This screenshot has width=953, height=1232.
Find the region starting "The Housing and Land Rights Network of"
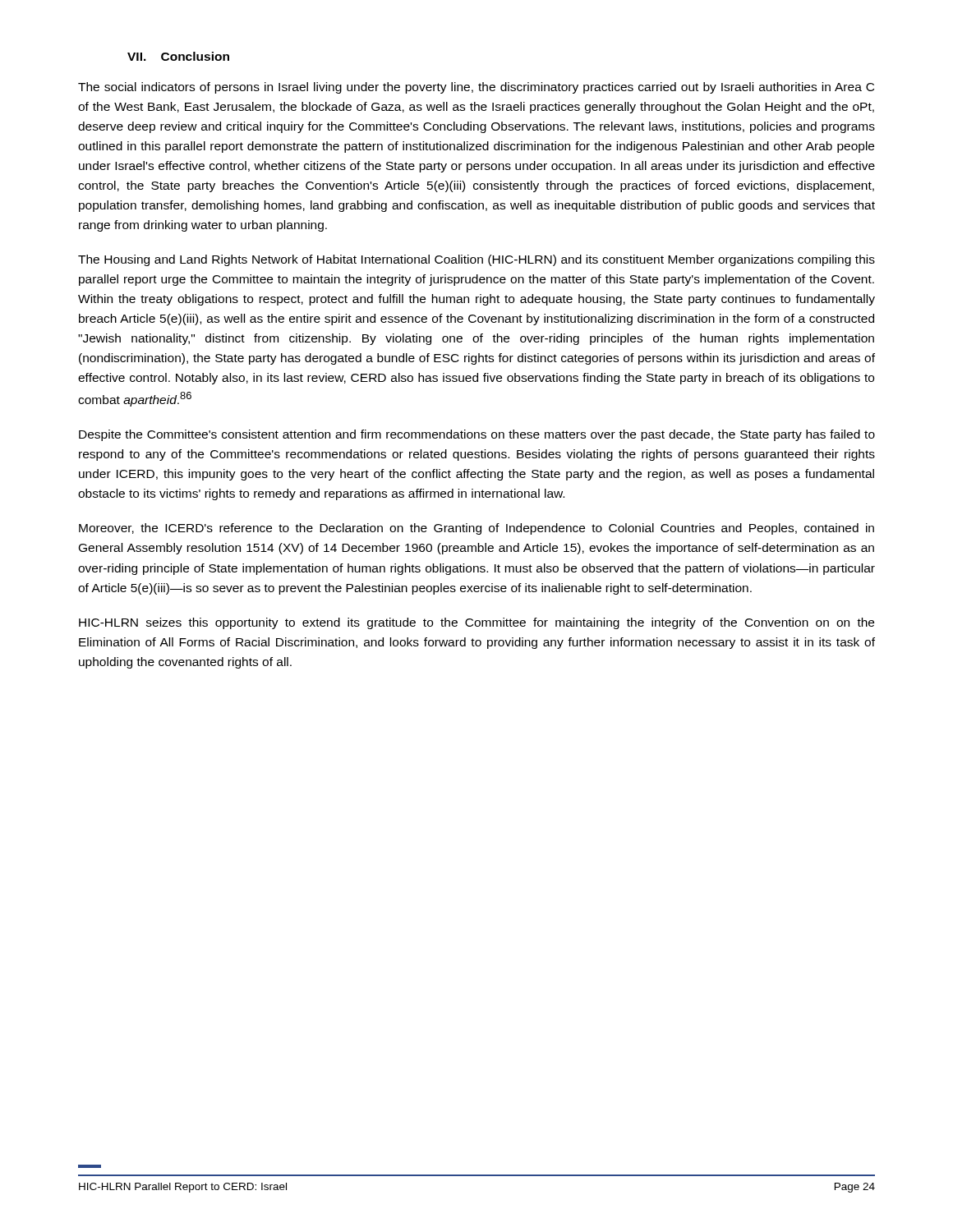tap(476, 330)
